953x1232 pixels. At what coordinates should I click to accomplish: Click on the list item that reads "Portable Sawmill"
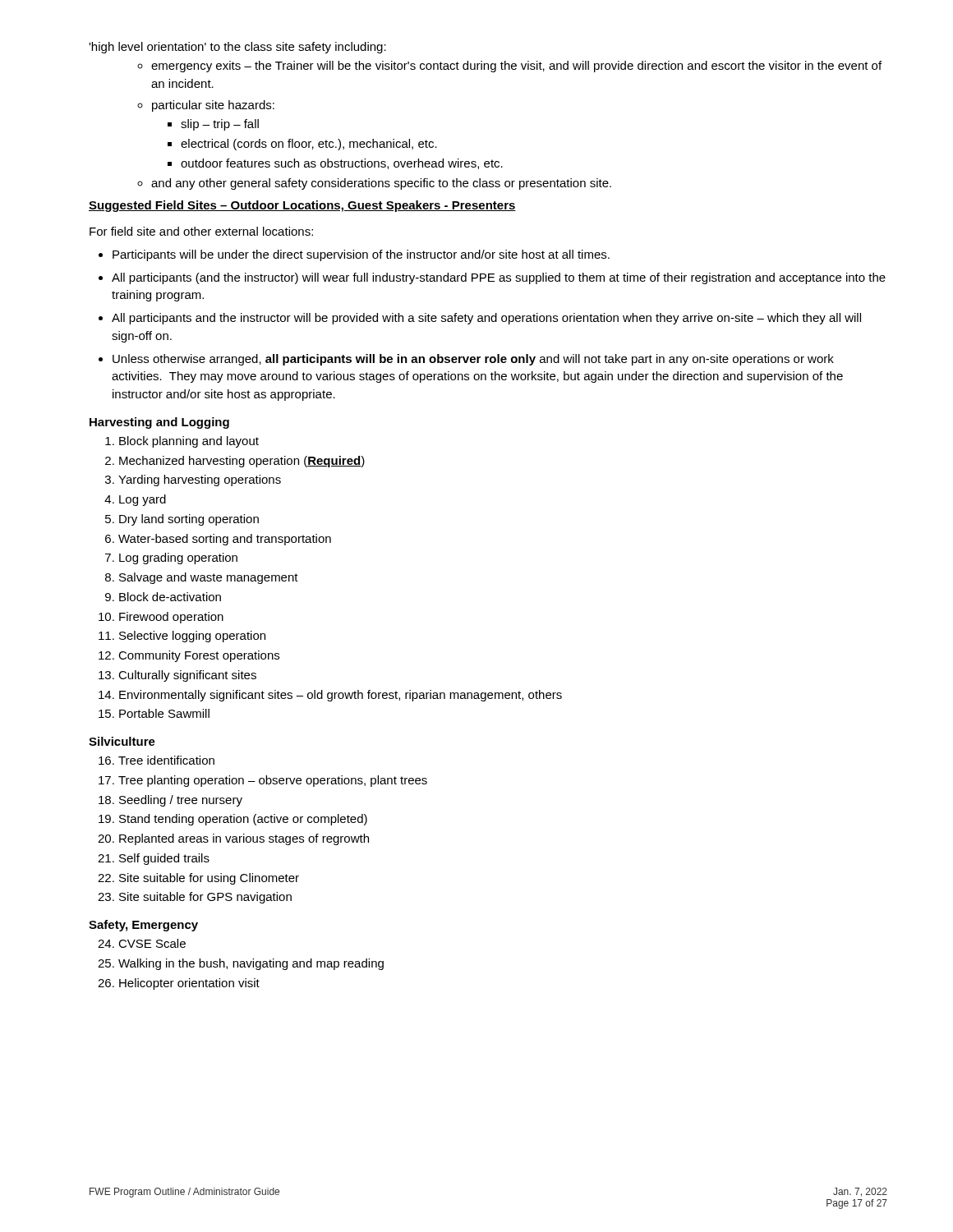click(x=164, y=714)
